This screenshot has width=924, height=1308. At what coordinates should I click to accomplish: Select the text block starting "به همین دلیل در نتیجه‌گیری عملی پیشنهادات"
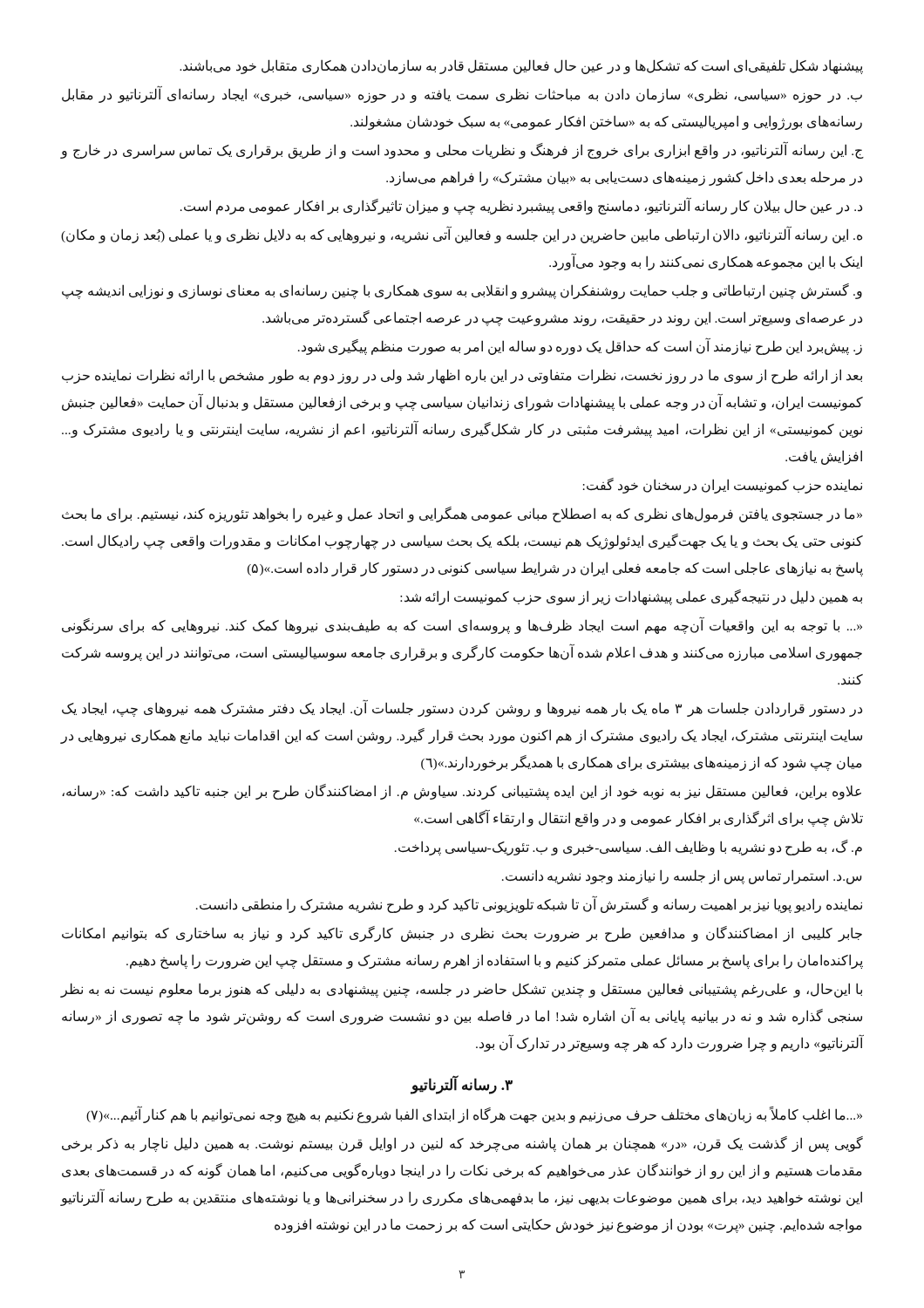(x=631, y=597)
